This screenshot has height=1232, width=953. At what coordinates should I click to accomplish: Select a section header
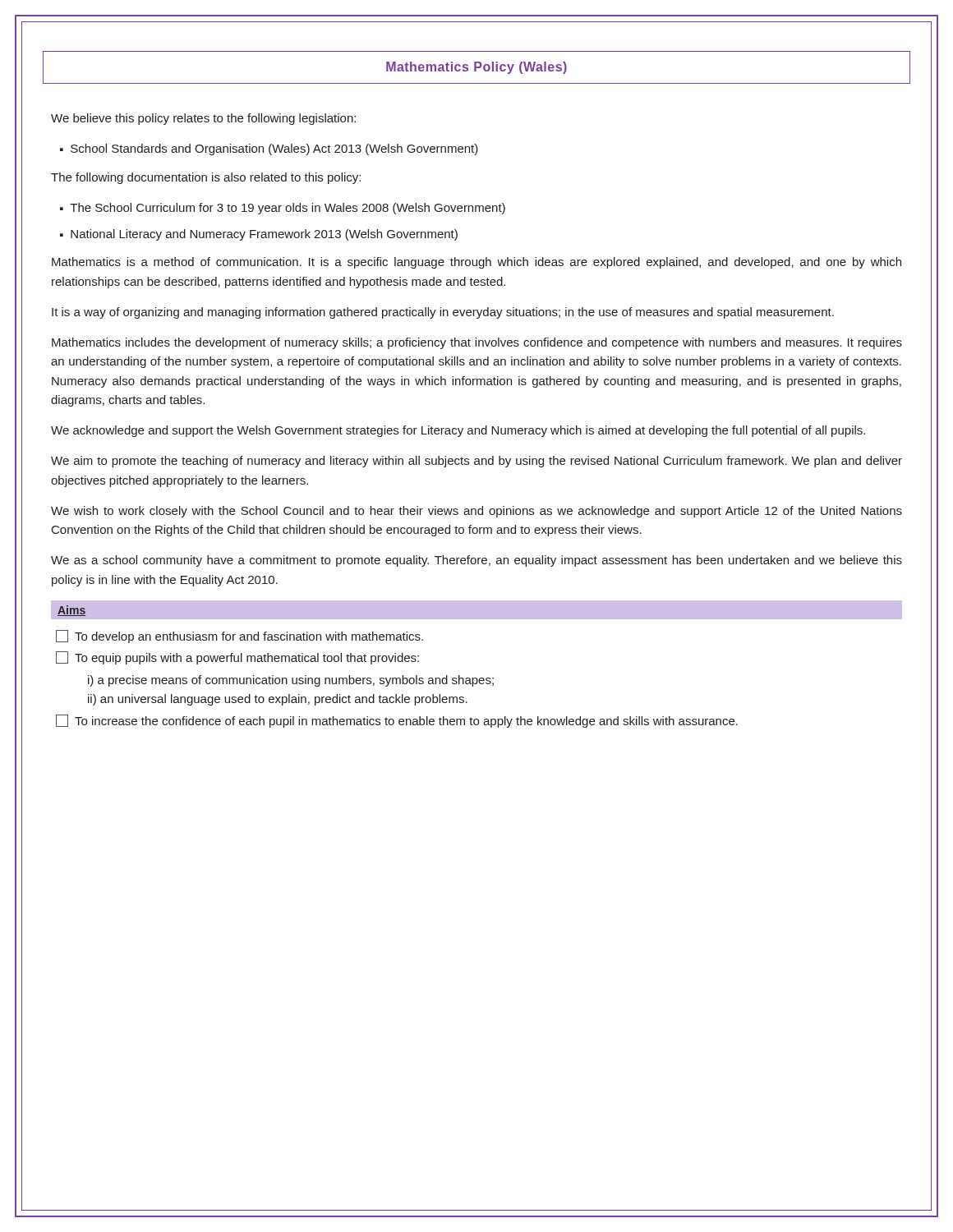(72, 610)
